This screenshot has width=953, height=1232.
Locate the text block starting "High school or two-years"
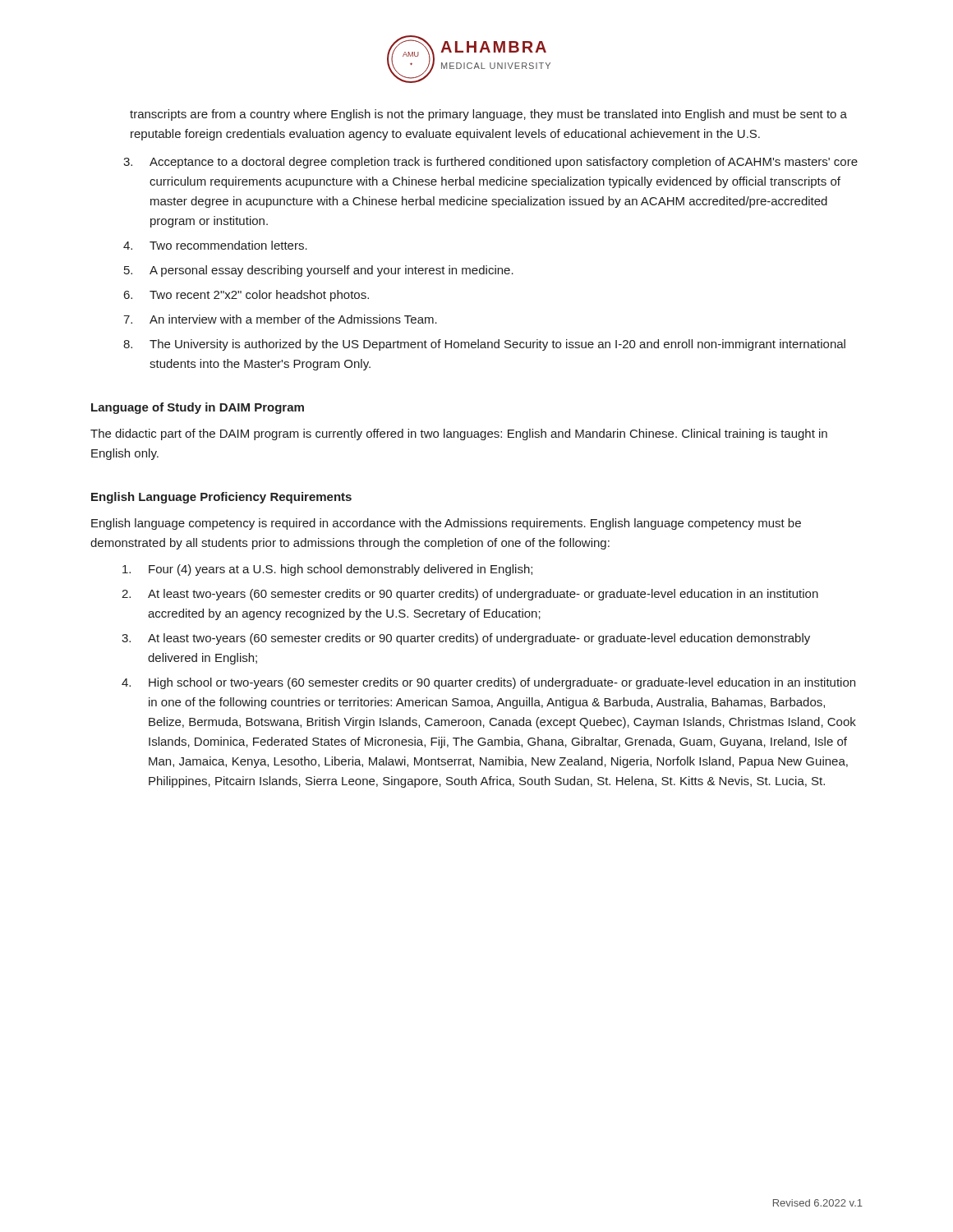505,732
